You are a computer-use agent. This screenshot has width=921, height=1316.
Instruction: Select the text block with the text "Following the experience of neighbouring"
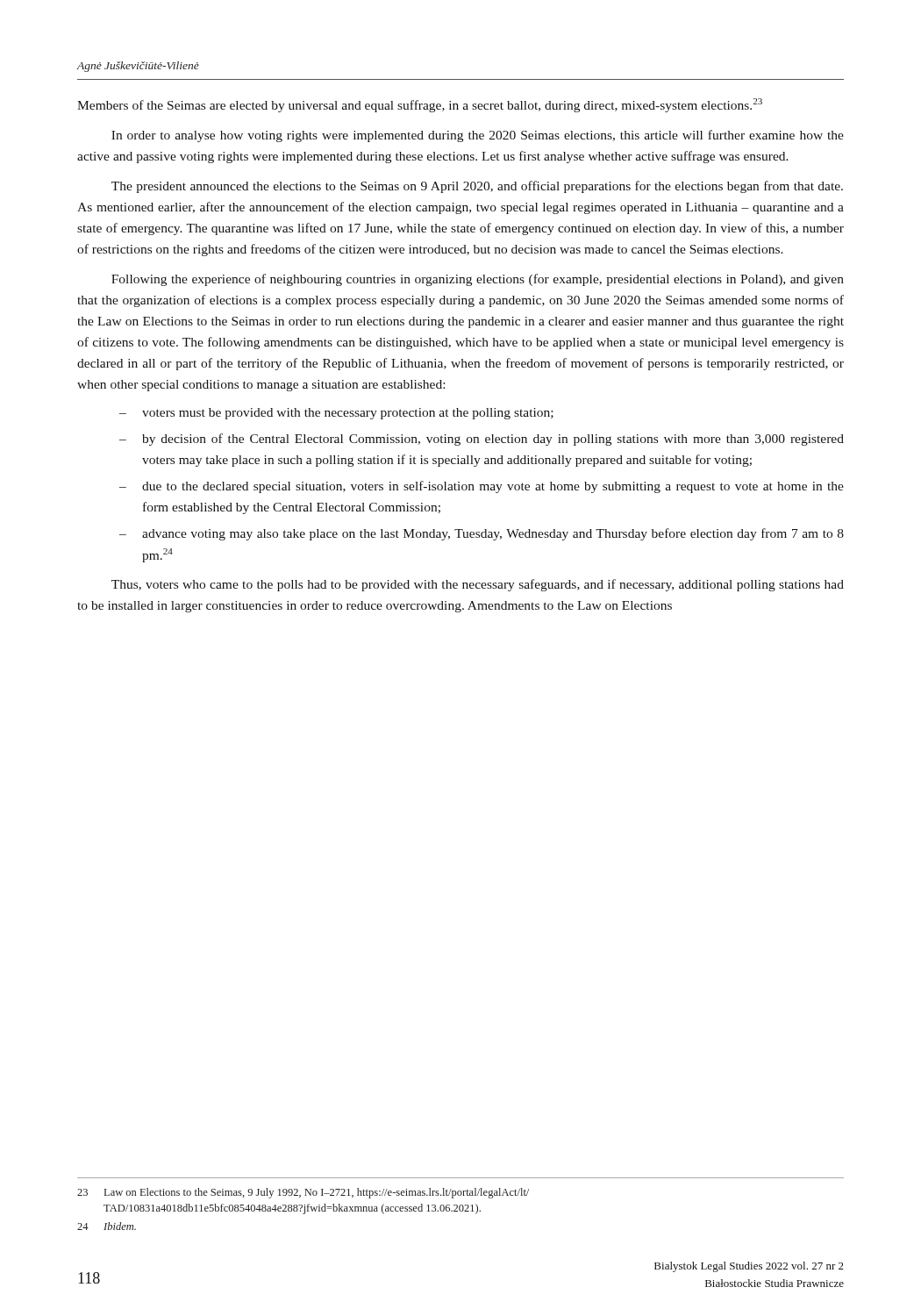[460, 332]
